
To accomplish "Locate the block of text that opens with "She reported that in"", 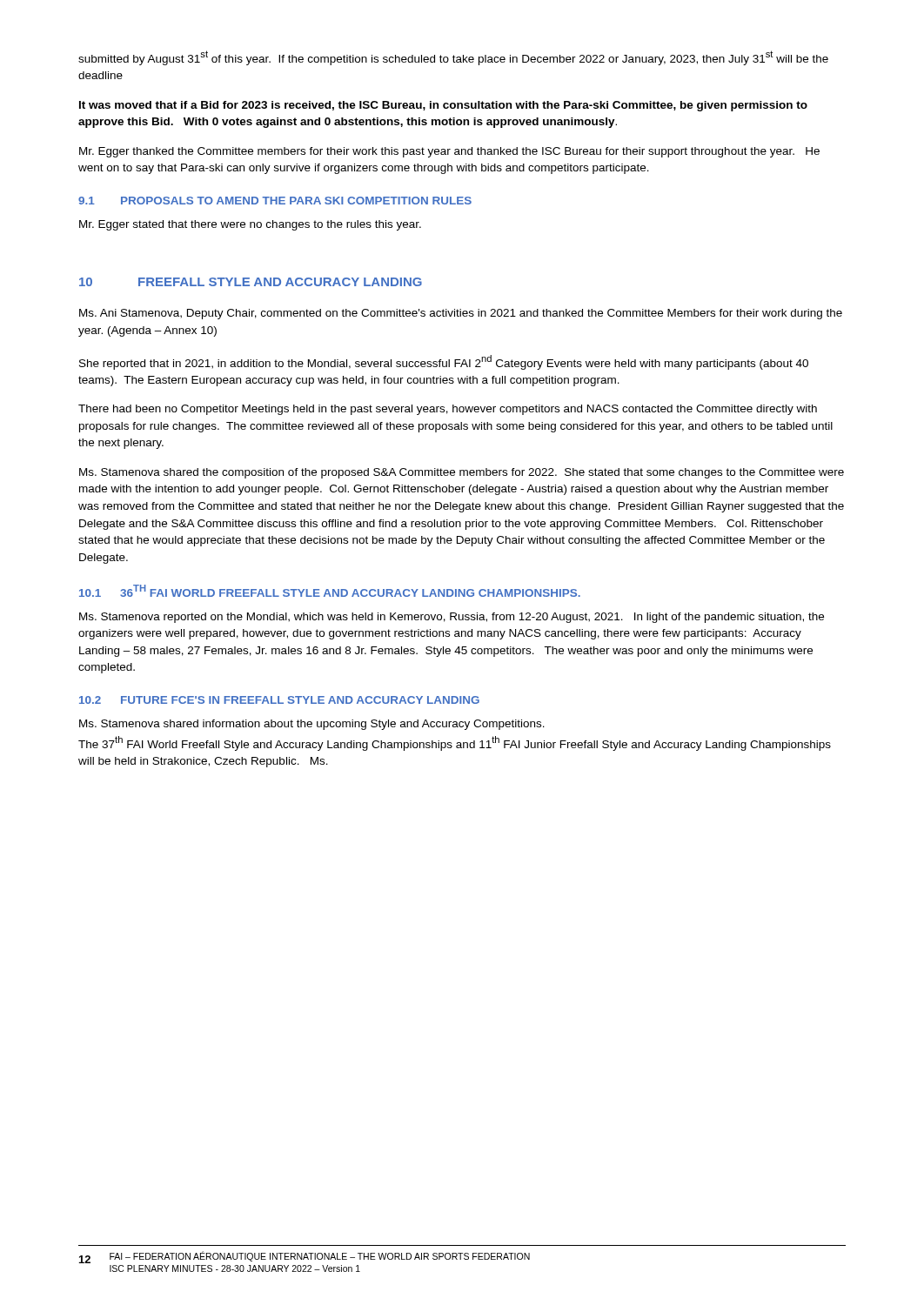I will [443, 369].
